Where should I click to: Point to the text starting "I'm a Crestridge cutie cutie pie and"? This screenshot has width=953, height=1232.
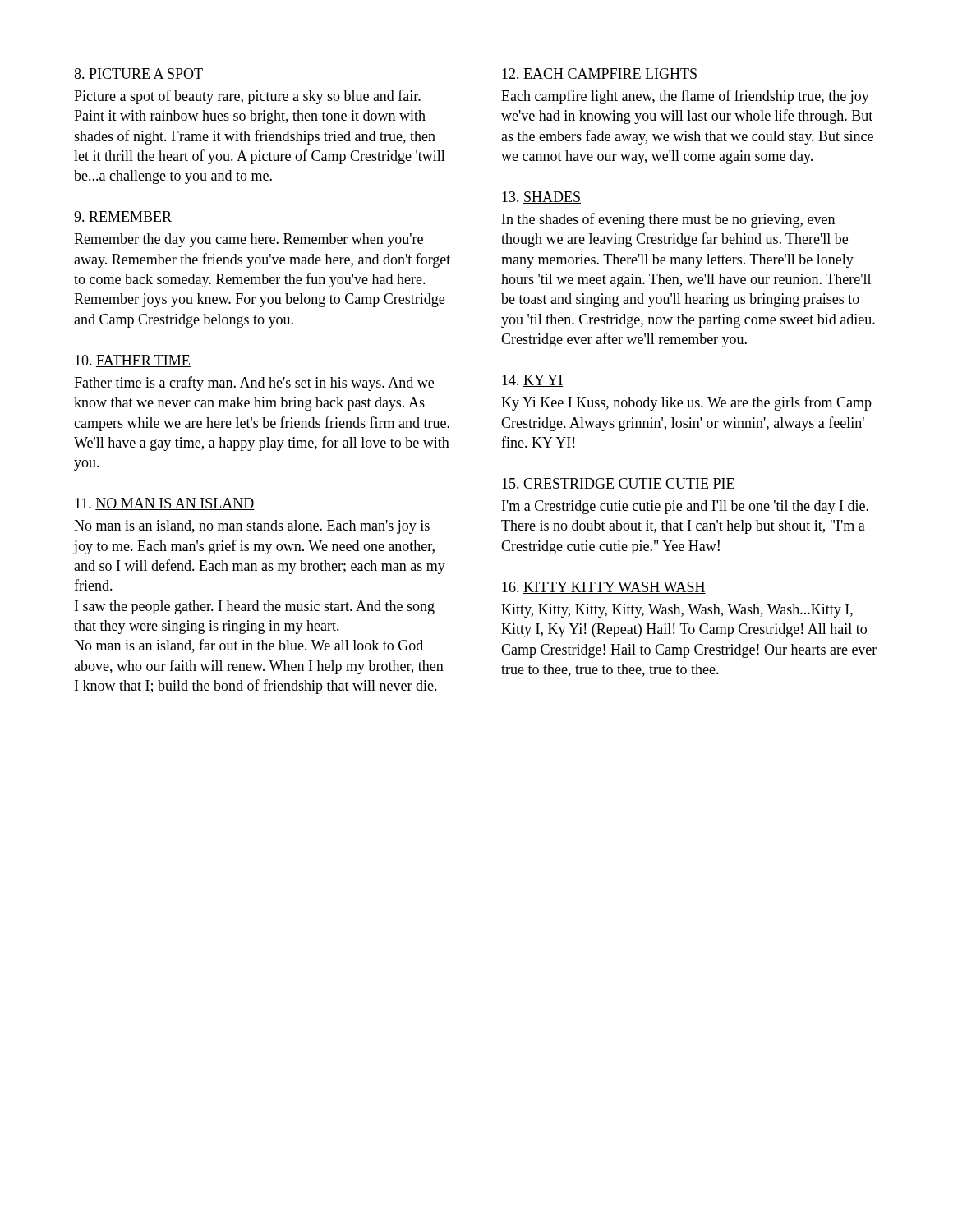pyautogui.click(x=685, y=526)
